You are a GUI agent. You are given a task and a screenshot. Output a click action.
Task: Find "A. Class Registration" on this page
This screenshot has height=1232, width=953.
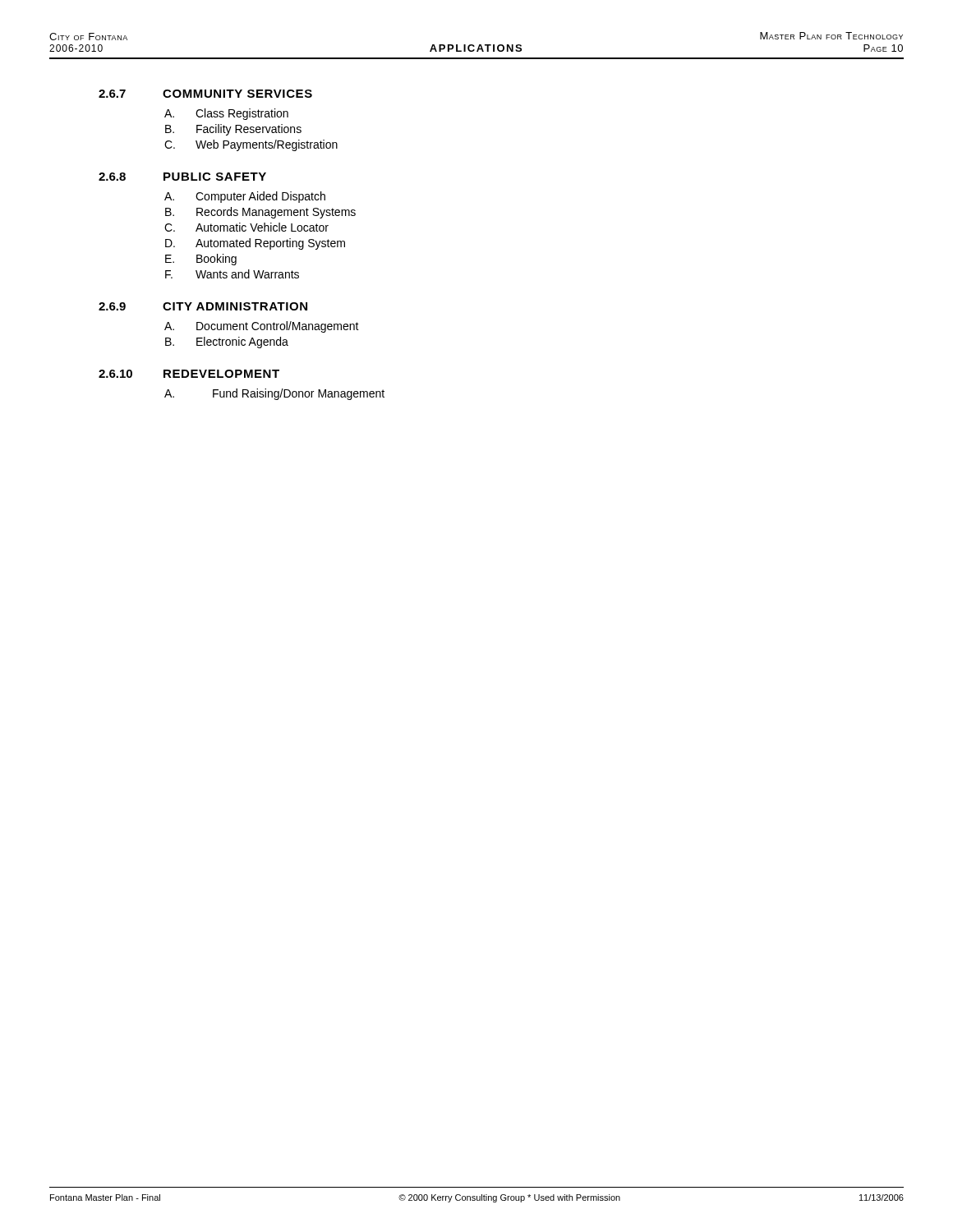[227, 113]
